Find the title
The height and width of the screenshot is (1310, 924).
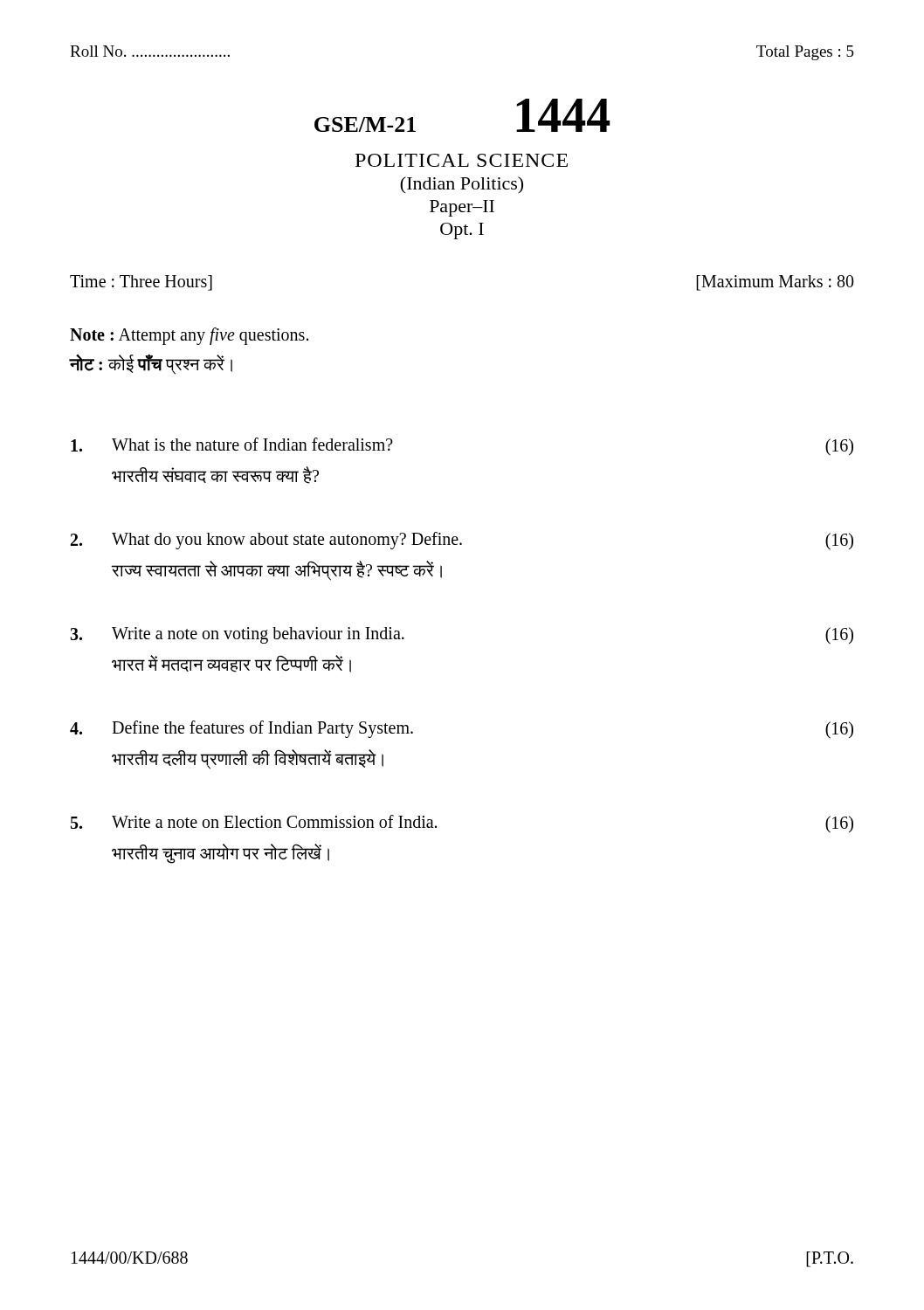pyautogui.click(x=462, y=115)
